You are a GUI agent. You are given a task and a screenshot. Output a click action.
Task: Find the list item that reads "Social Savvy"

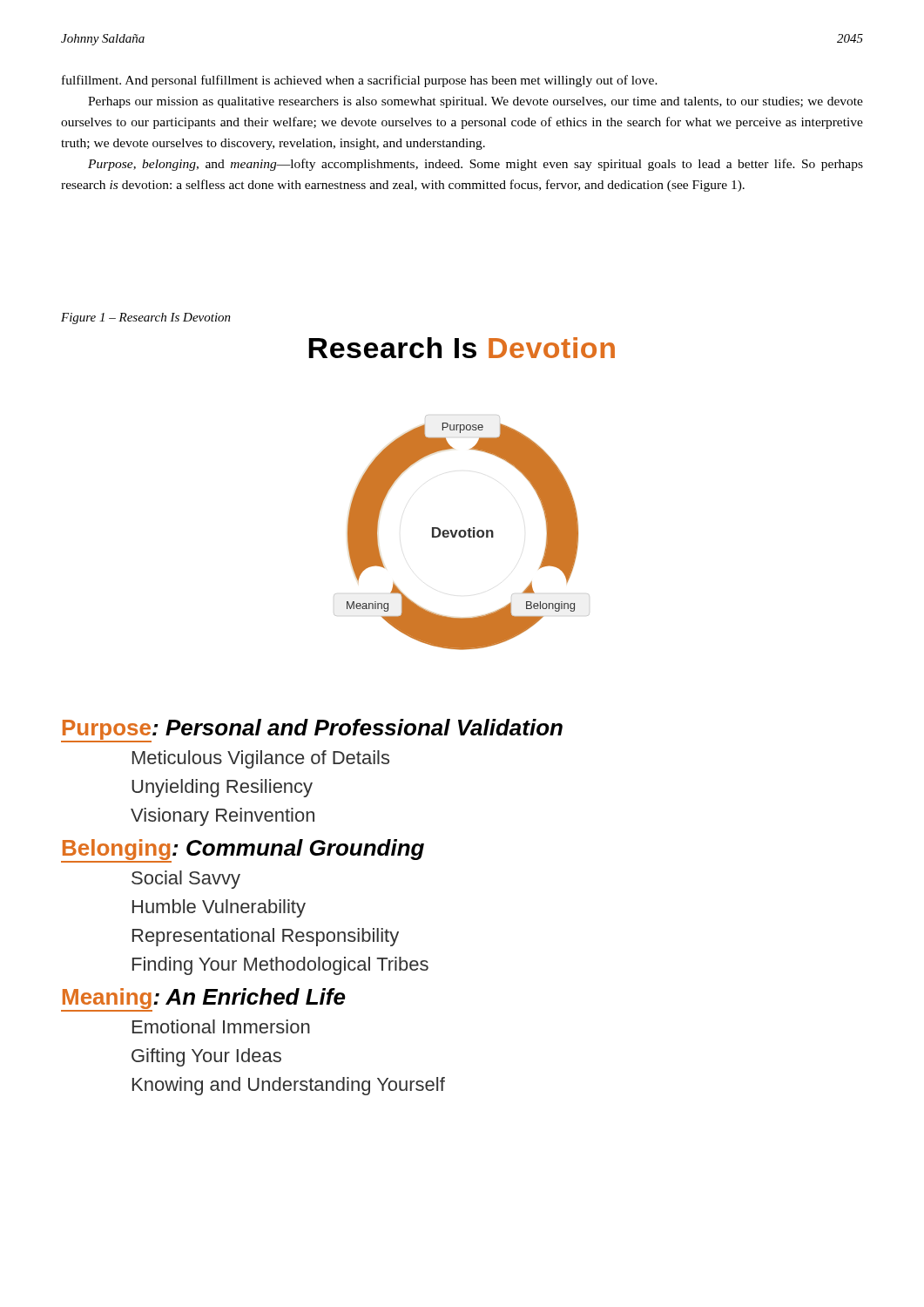[185, 878]
